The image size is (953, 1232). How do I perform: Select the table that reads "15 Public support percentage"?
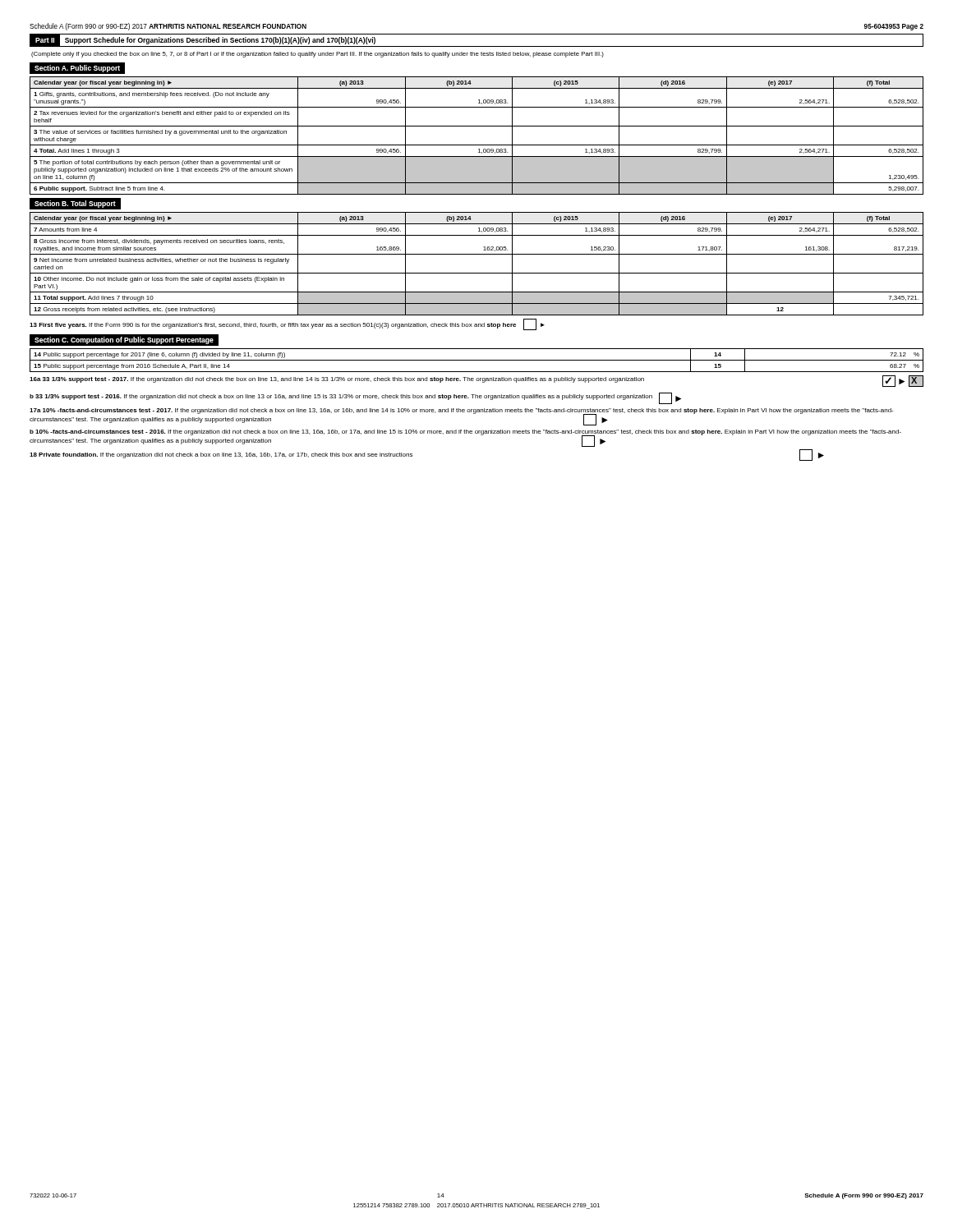click(x=476, y=360)
